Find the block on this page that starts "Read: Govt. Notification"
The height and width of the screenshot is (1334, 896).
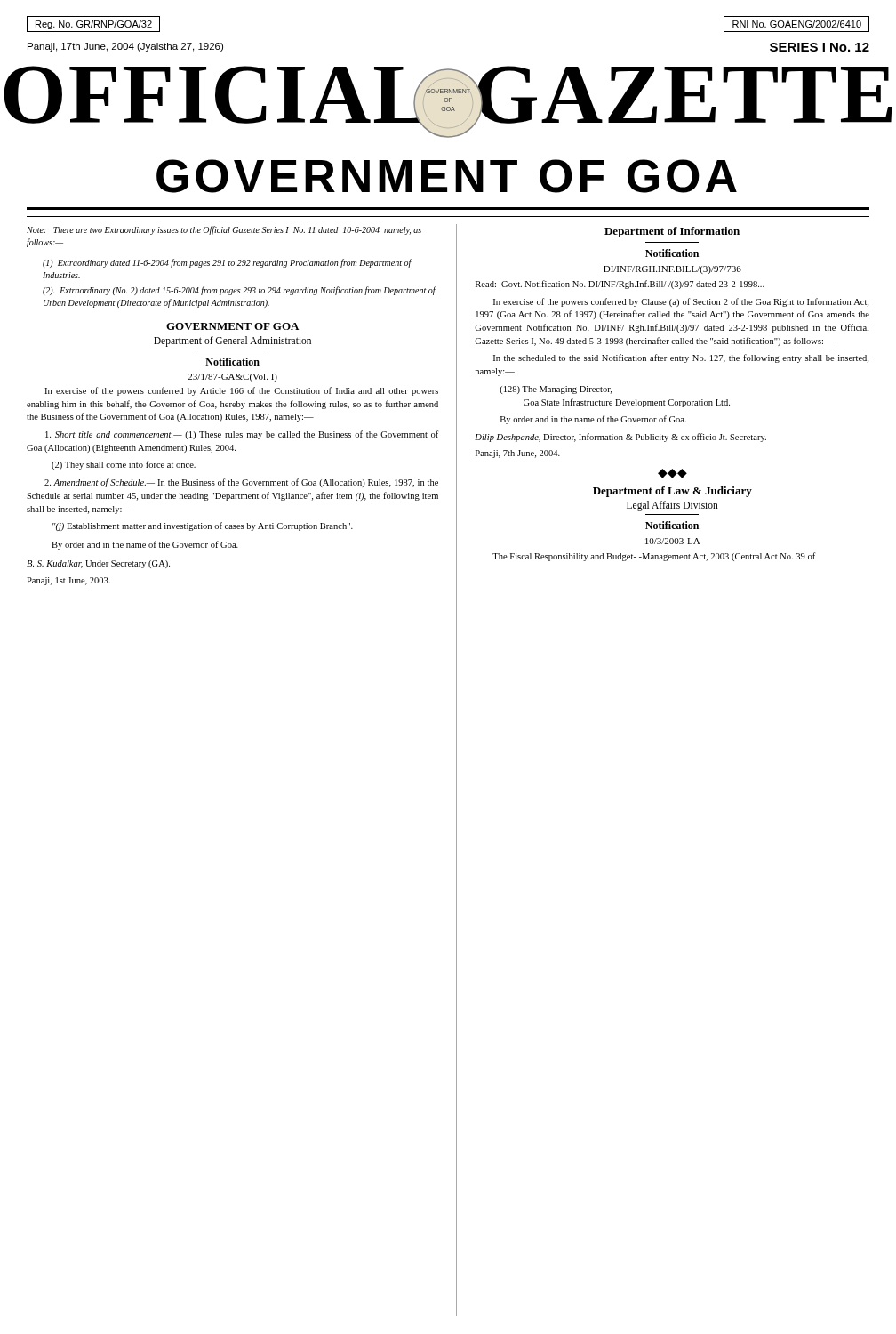tap(620, 284)
